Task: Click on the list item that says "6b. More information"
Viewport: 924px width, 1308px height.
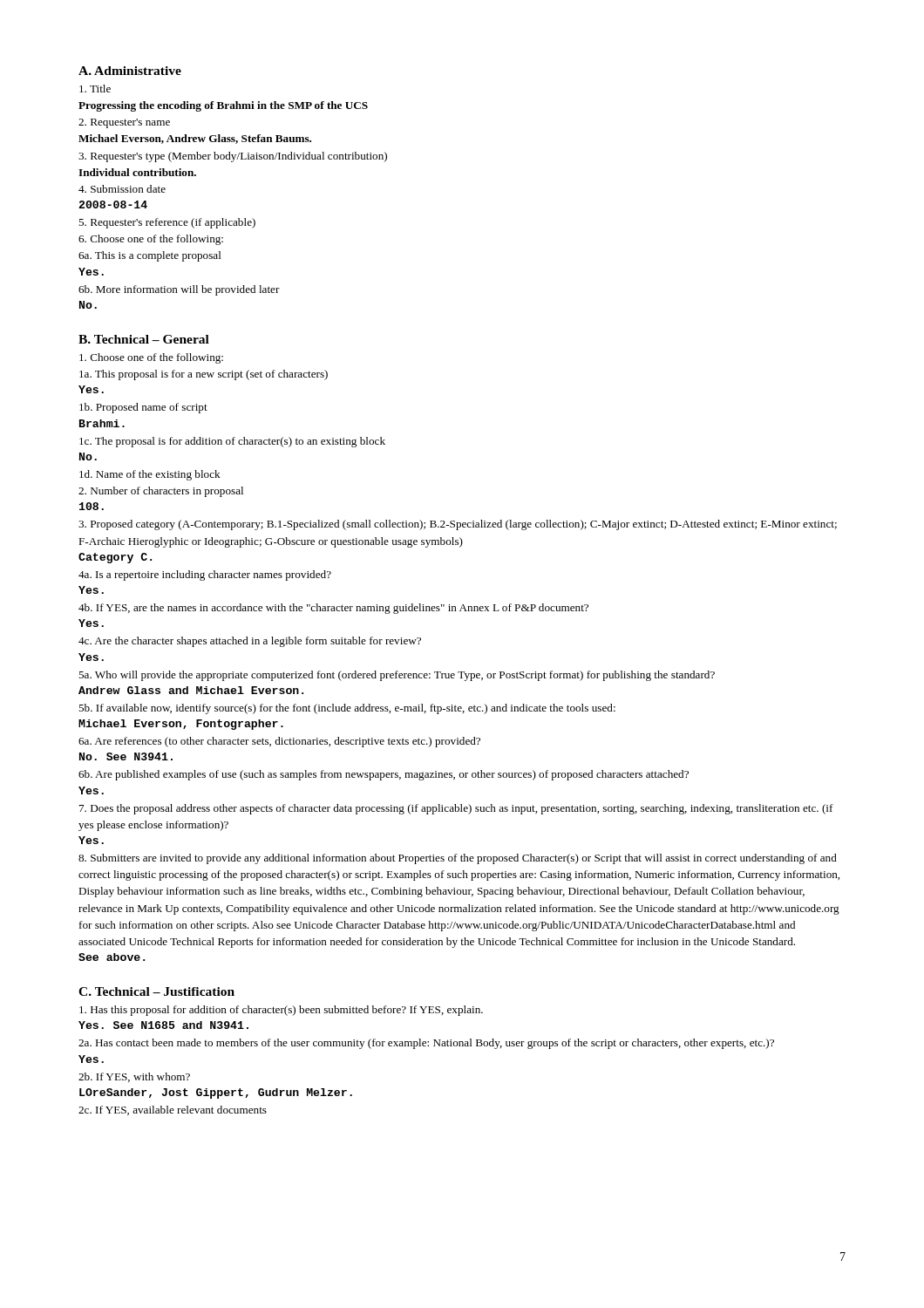Action: click(x=179, y=289)
